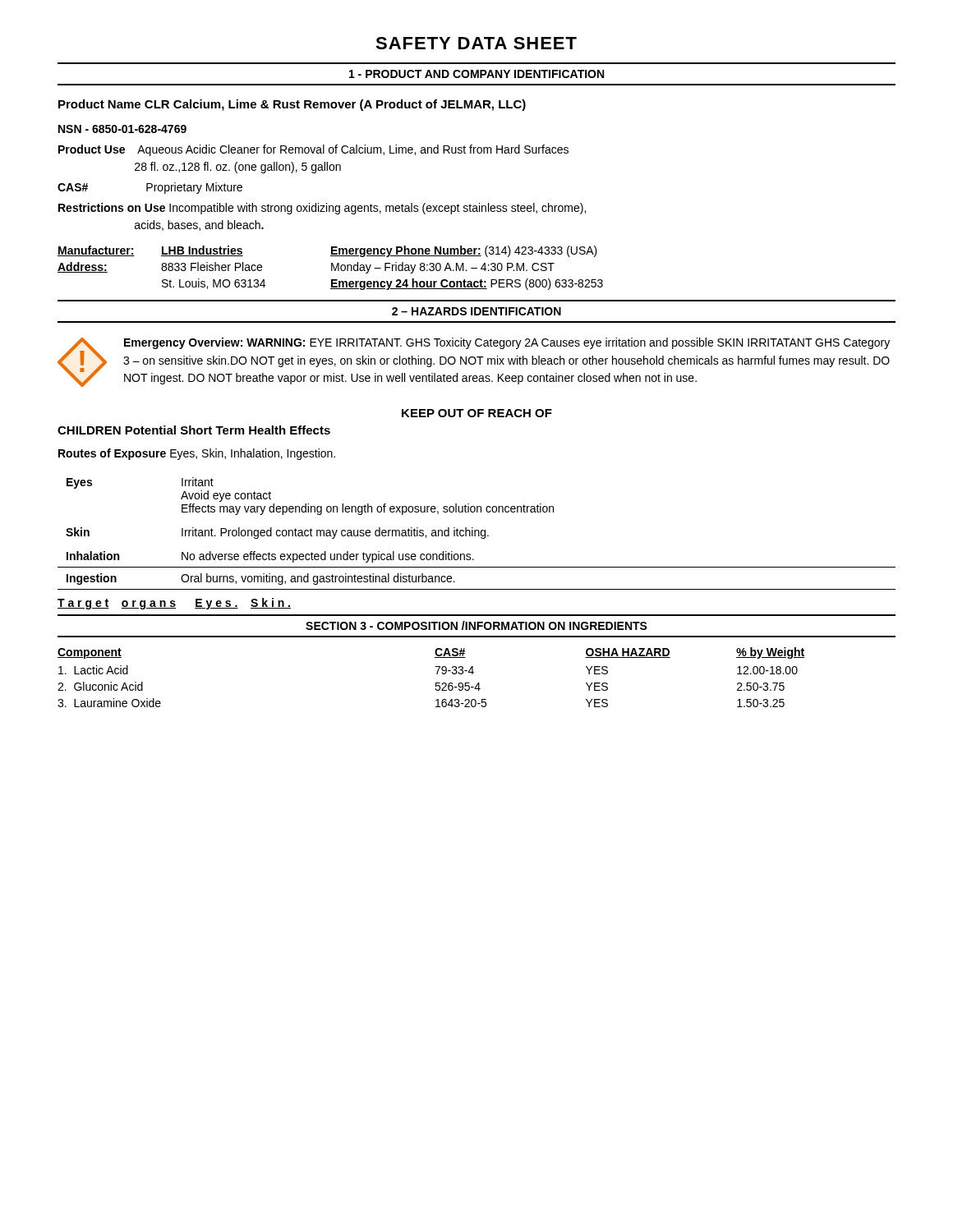The height and width of the screenshot is (1232, 953).
Task: Where is the passage that starts "Emergency Overview: WARNING: EYE IRRITATANT."?
Action: pos(507,360)
